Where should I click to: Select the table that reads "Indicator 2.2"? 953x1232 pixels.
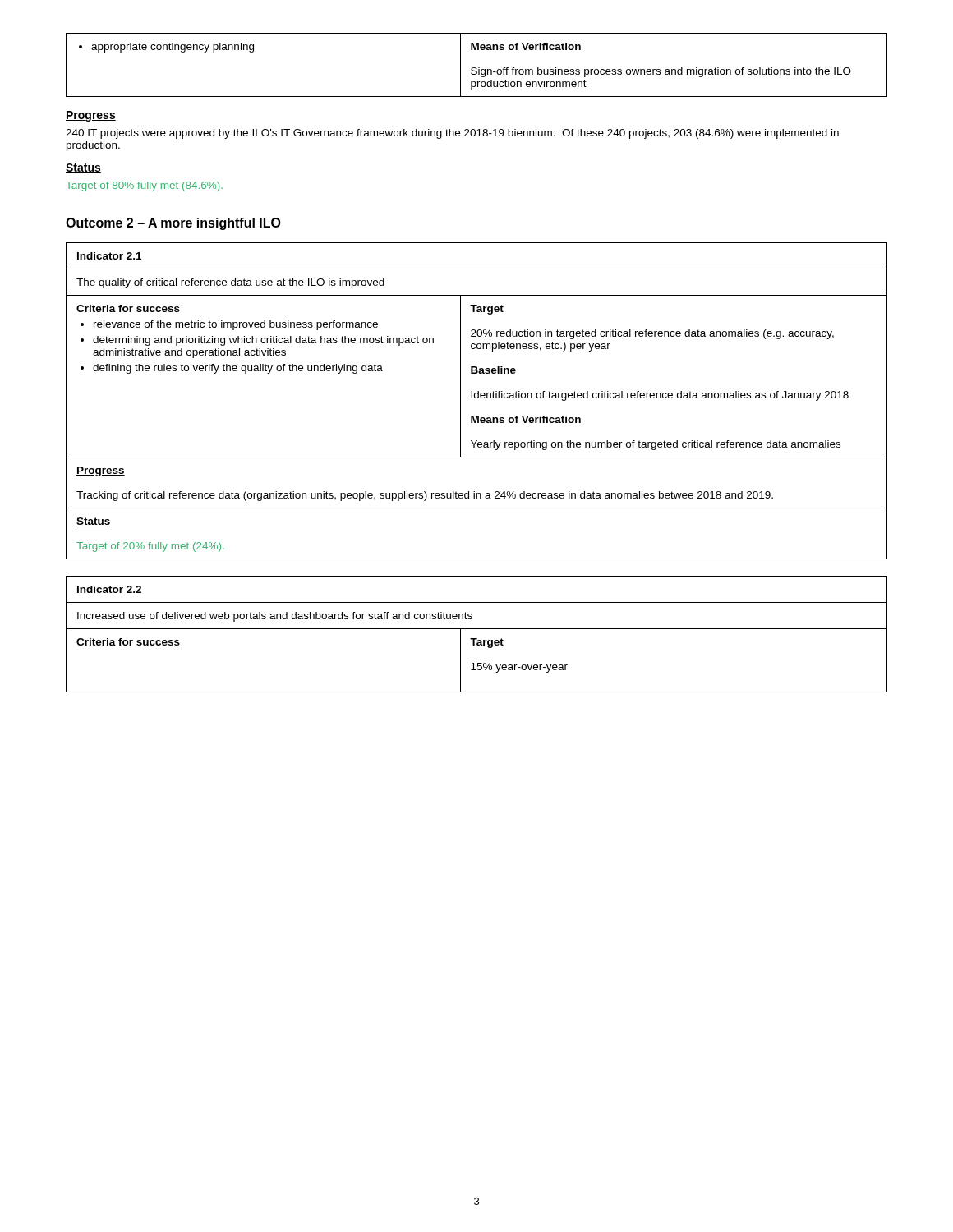point(476,634)
